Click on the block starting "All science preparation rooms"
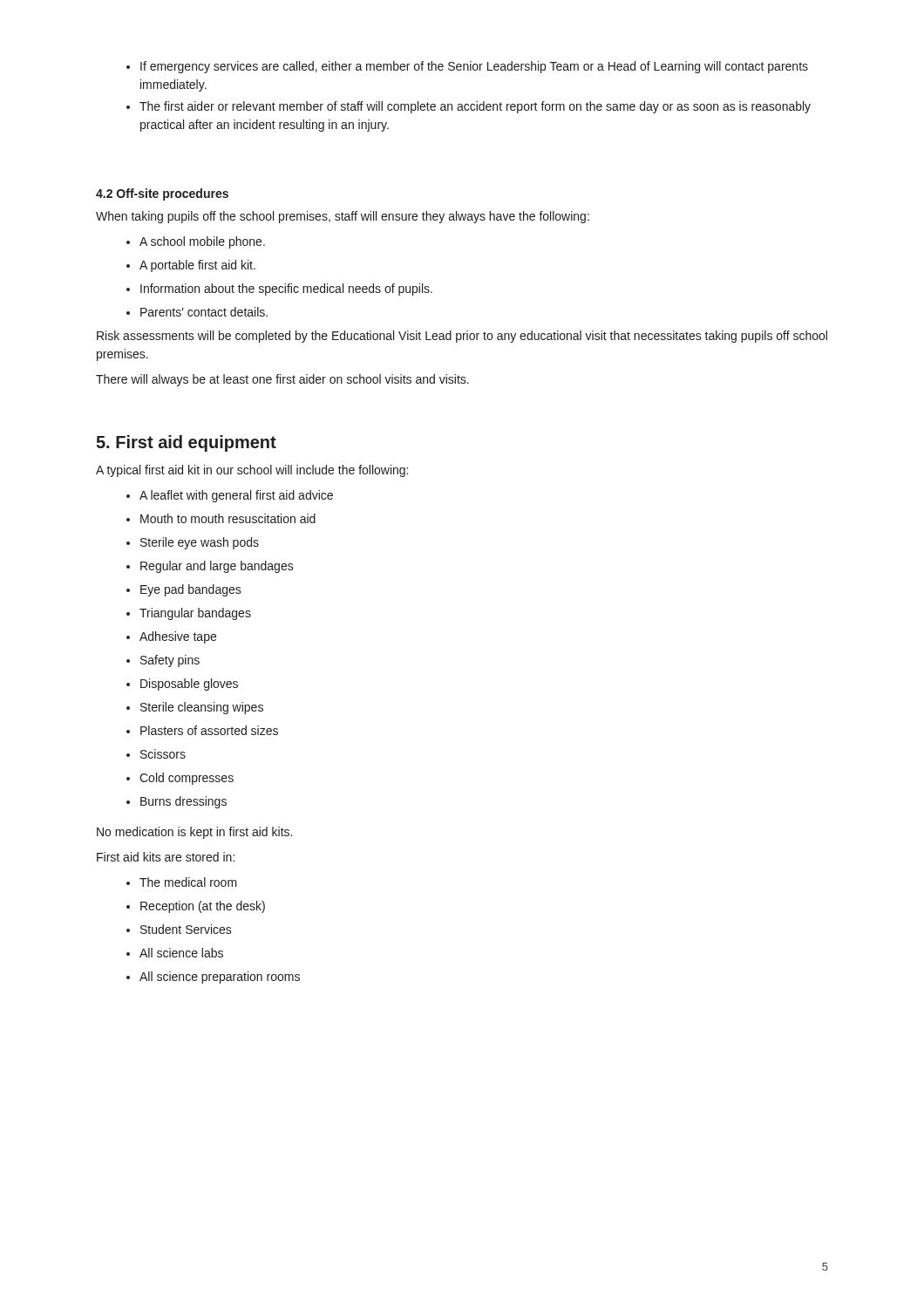This screenshot has height=1308, width=924. tap(213, 978)
